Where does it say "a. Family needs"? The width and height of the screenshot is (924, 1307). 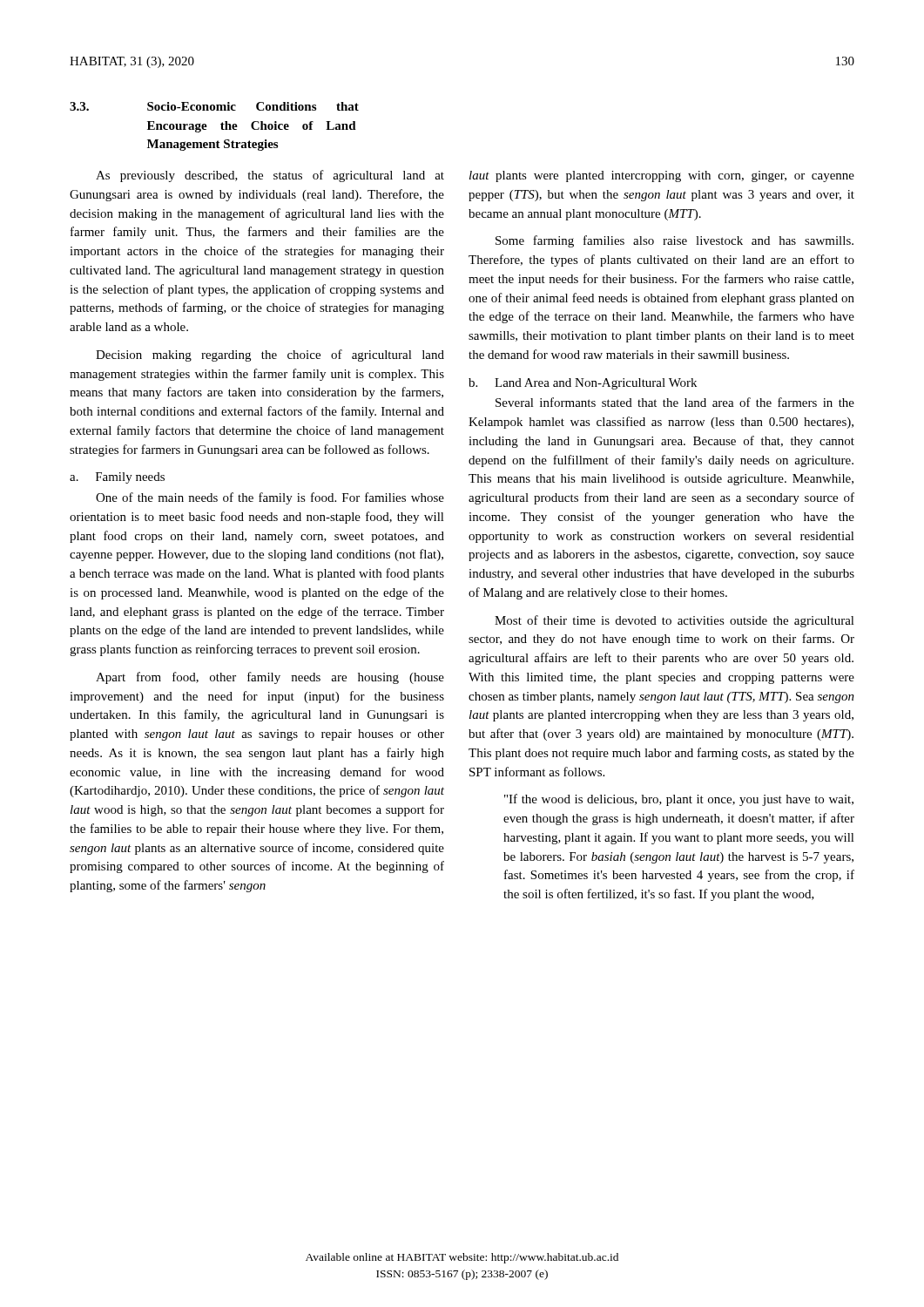click(x=117, y=478)
